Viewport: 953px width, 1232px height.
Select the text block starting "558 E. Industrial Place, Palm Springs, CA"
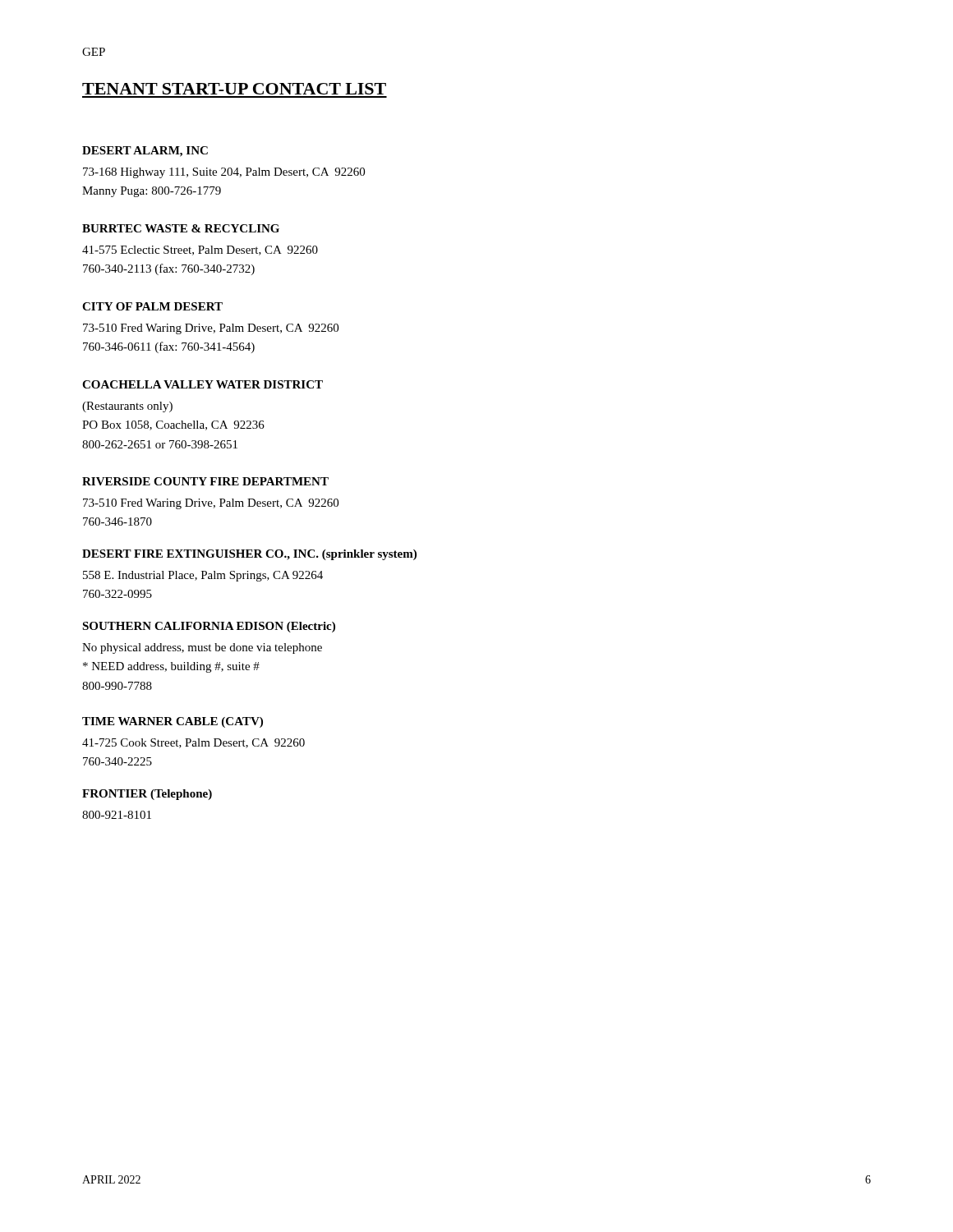(x=203, y=584)
